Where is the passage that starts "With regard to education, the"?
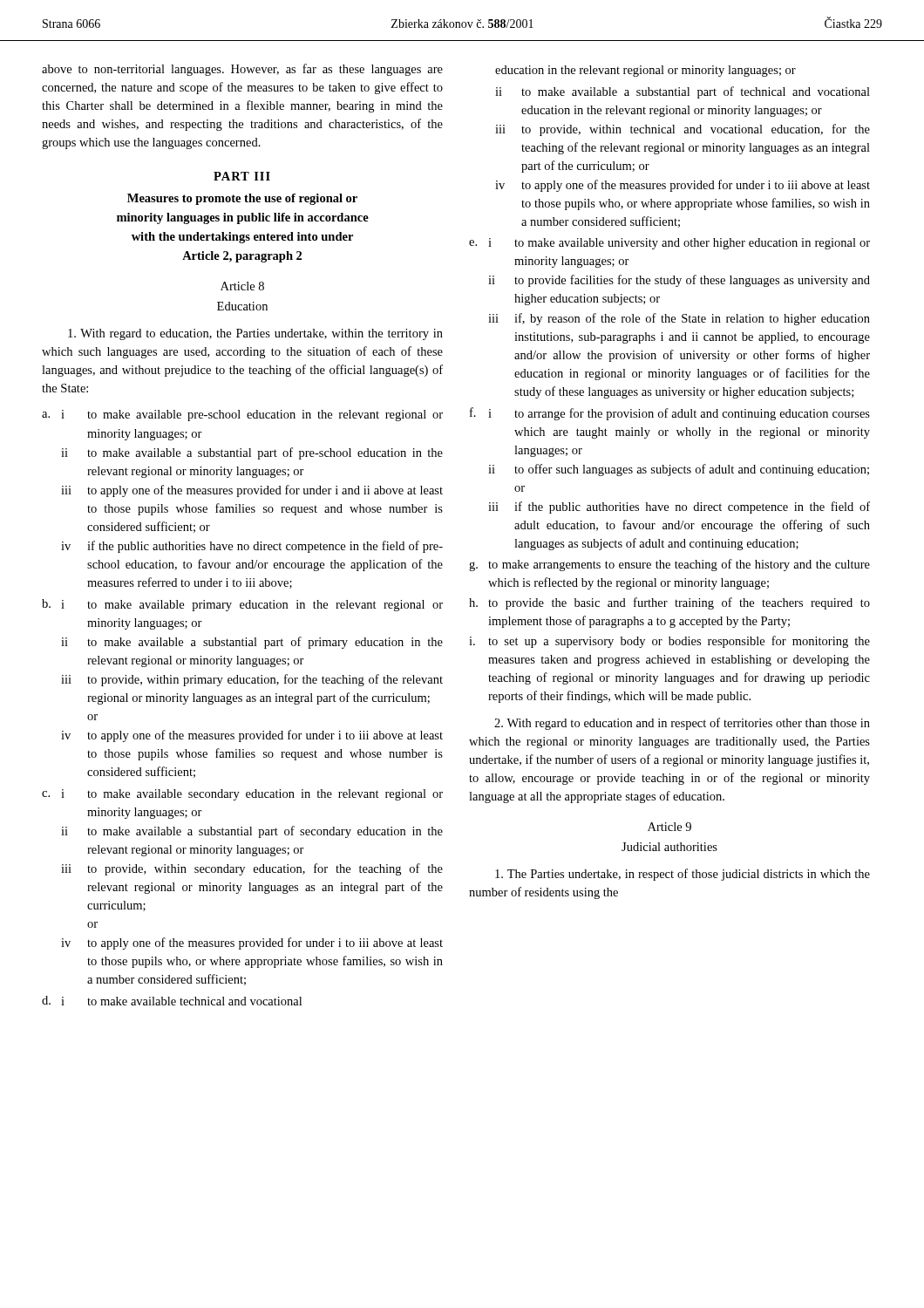Image resolution: width=924 pixels, height=1308 pixels. click(x=242, y=361)
